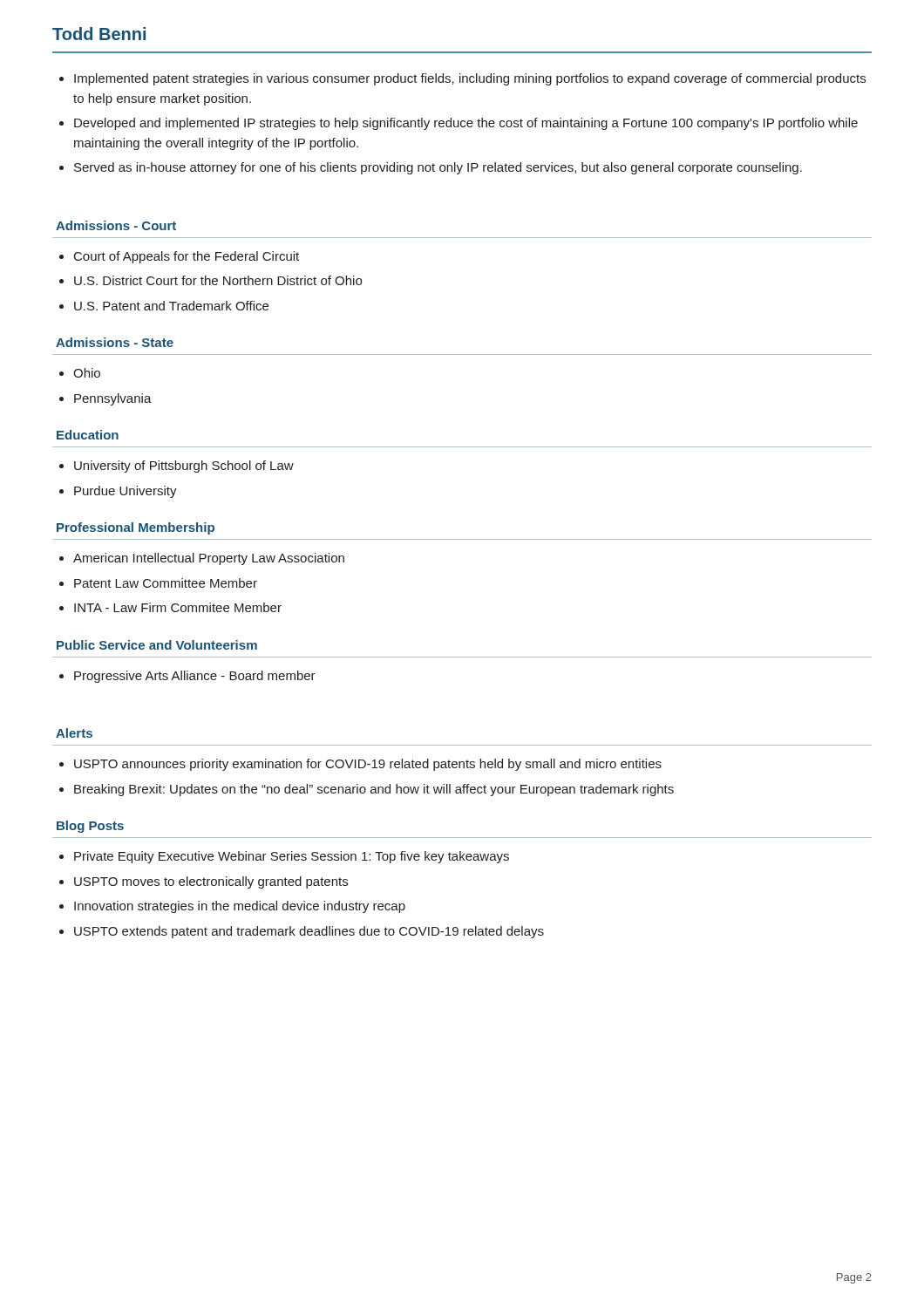924x1308 pixels.
Task: Where does it say "University of Pittsburgh School of Law"?
Action: pyautogui.click(x=183, y=465)
